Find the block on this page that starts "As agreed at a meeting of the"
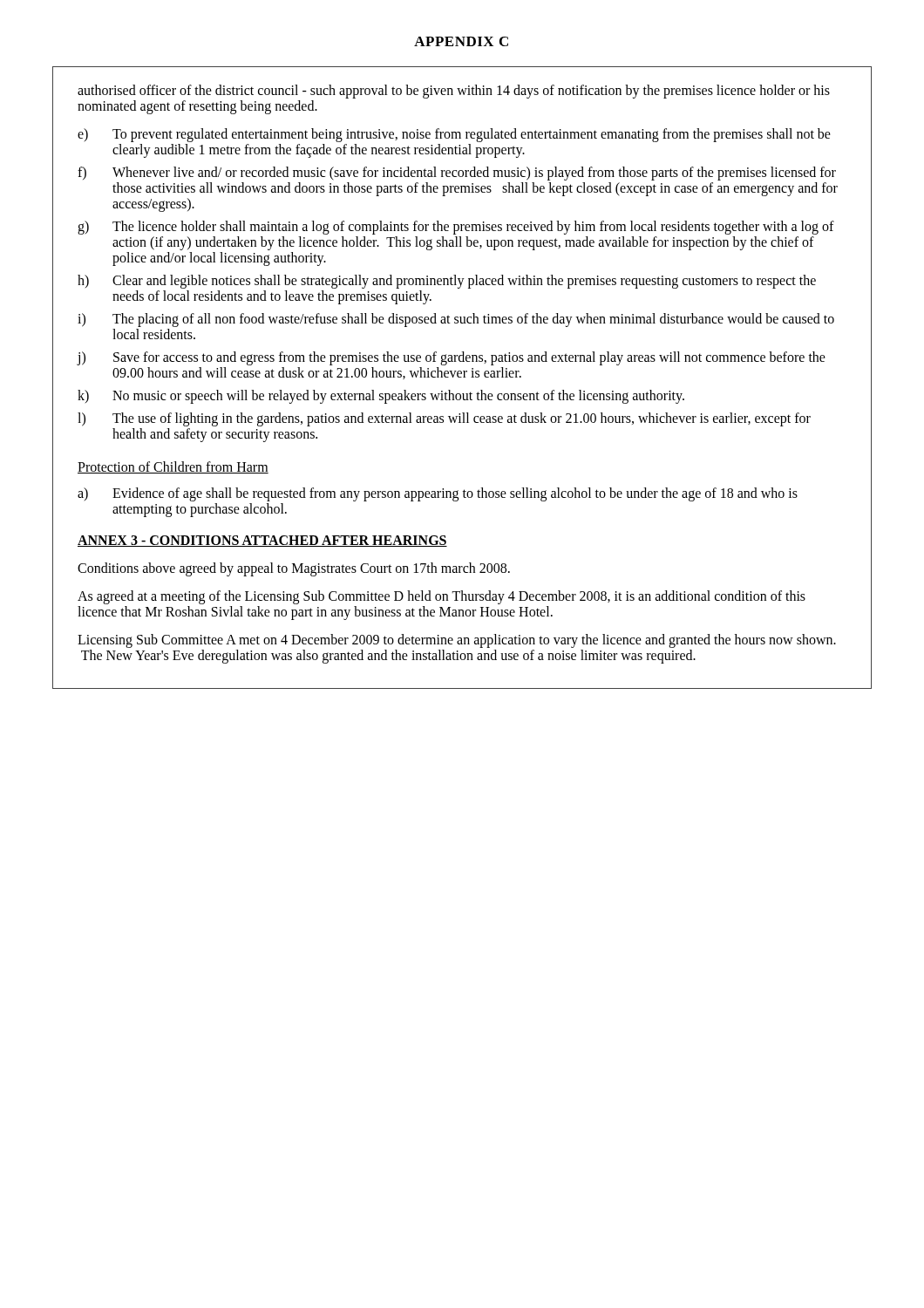 pyautogui.click(x=442, y=604)
